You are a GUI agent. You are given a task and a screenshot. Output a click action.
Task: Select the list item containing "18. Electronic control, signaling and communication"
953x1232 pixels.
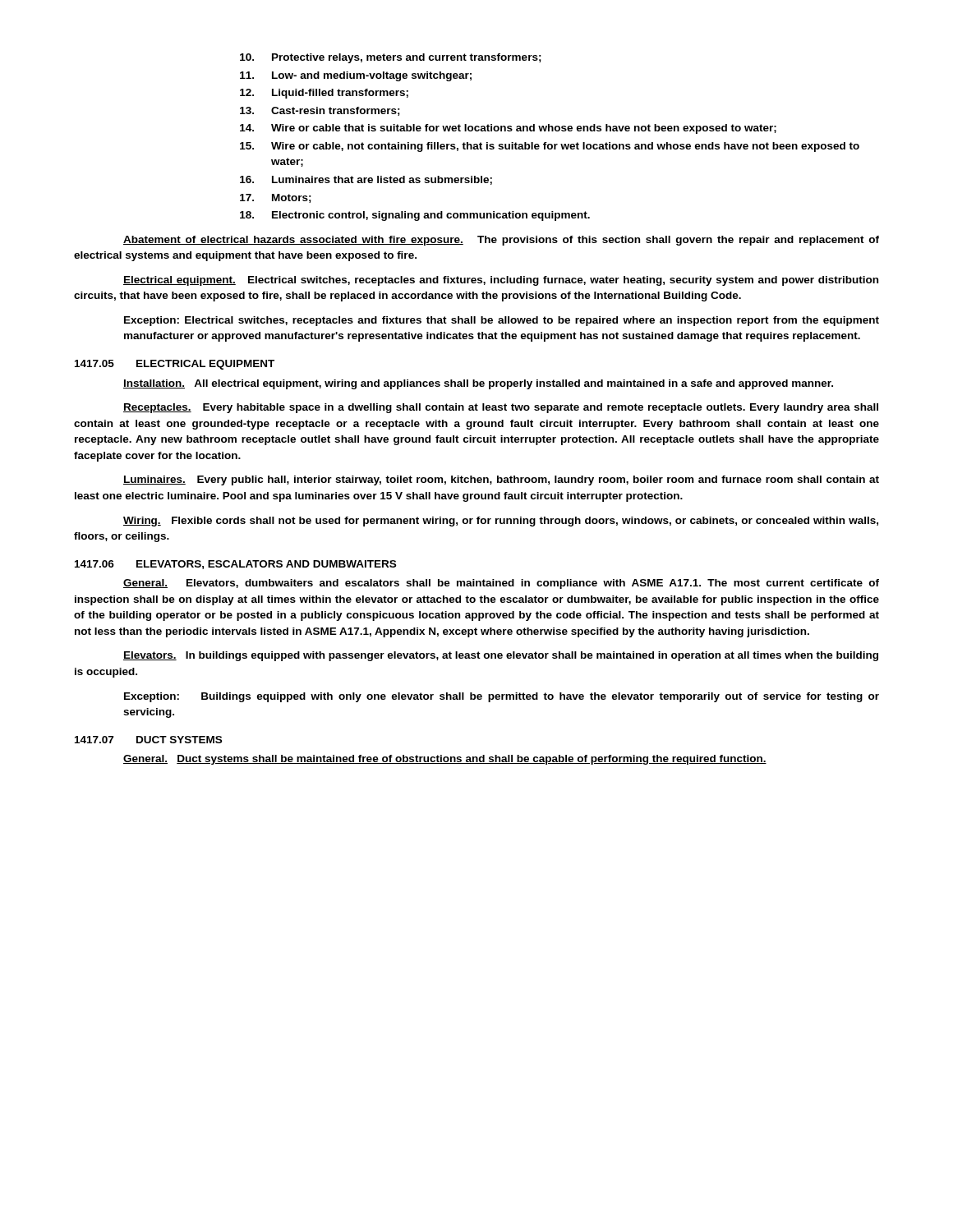tap(542, 215)
